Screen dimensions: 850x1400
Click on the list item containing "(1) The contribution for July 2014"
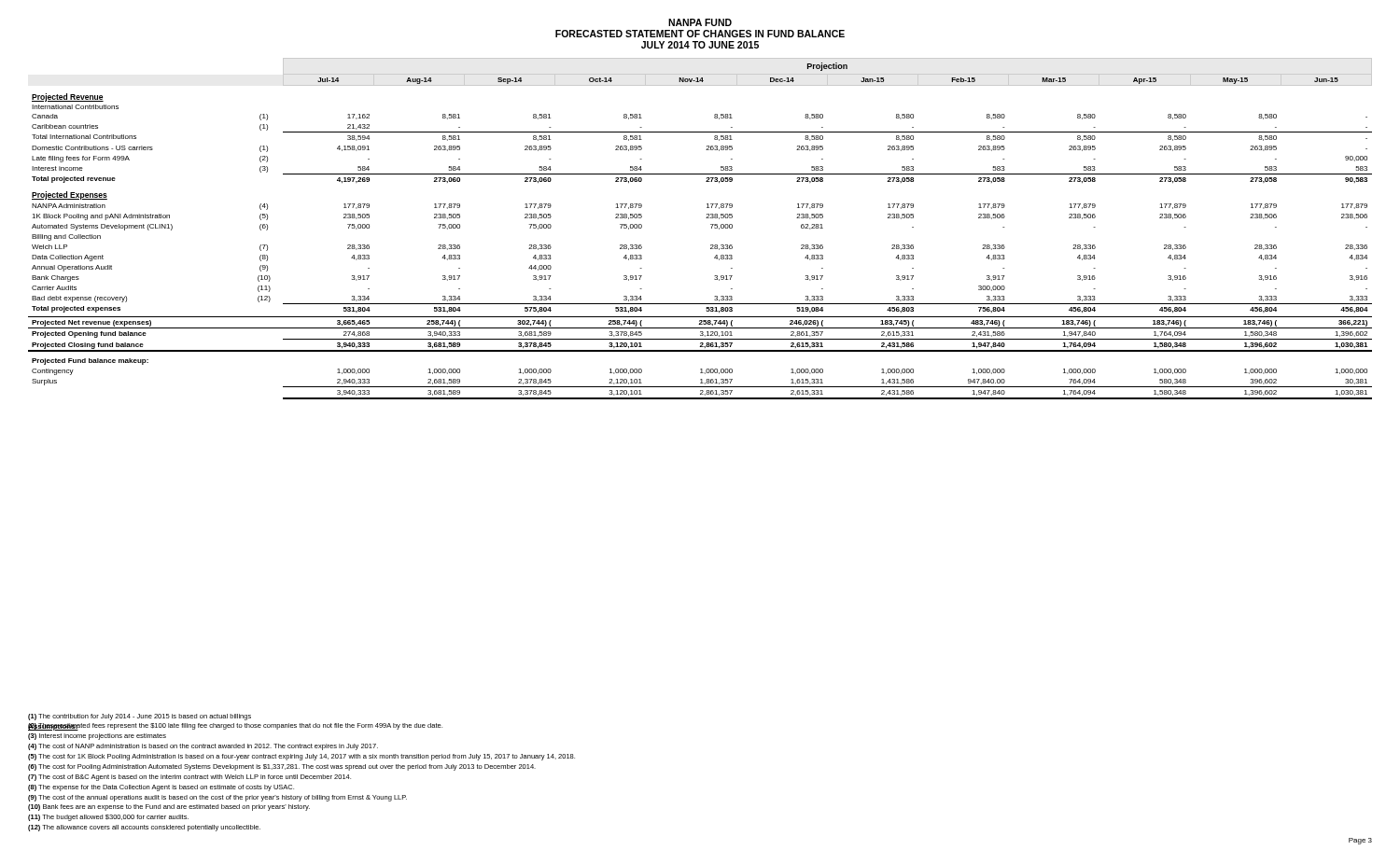pyautogui.click(x=140, y=716)
